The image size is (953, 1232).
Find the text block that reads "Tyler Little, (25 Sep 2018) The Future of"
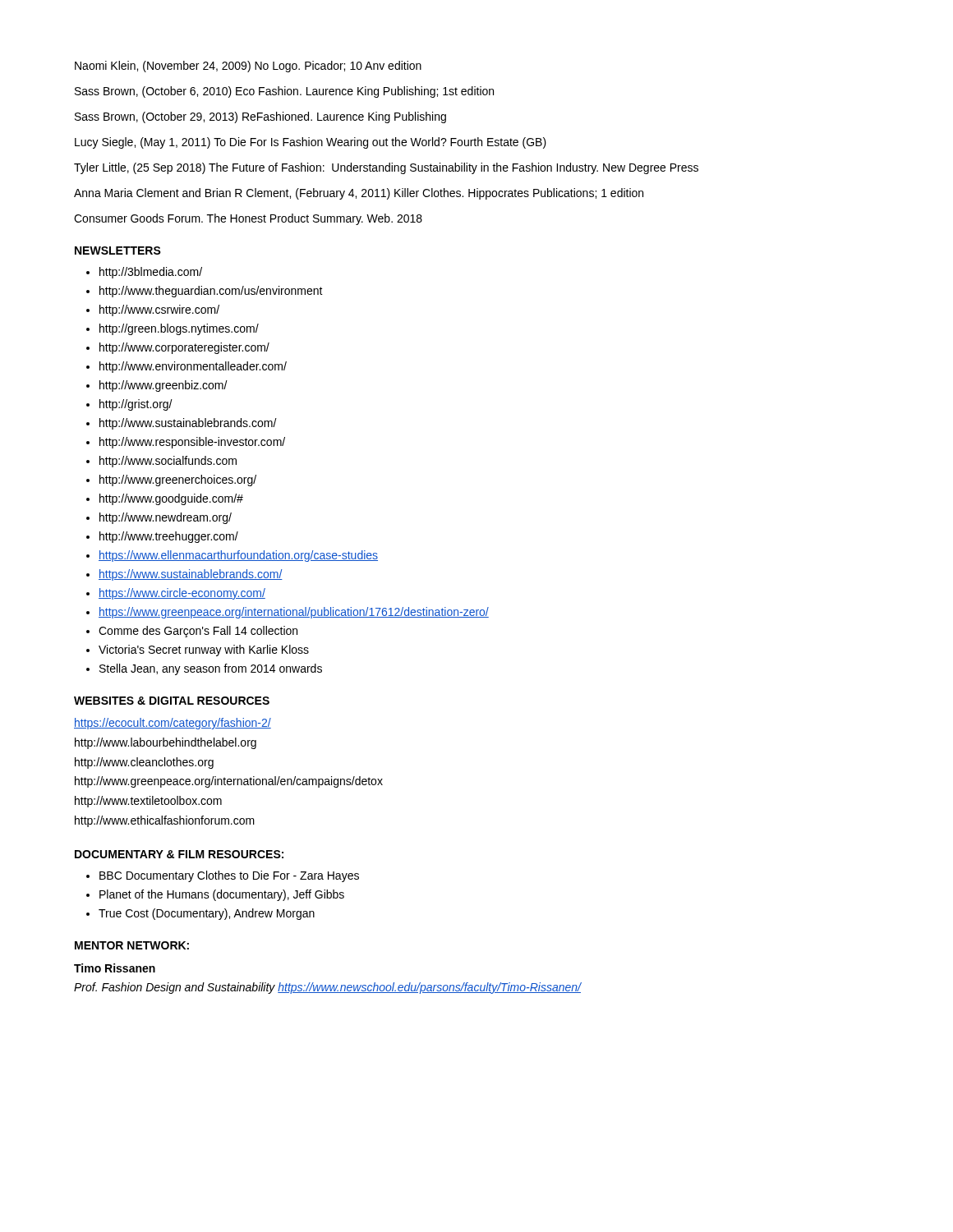click(386, 168)
